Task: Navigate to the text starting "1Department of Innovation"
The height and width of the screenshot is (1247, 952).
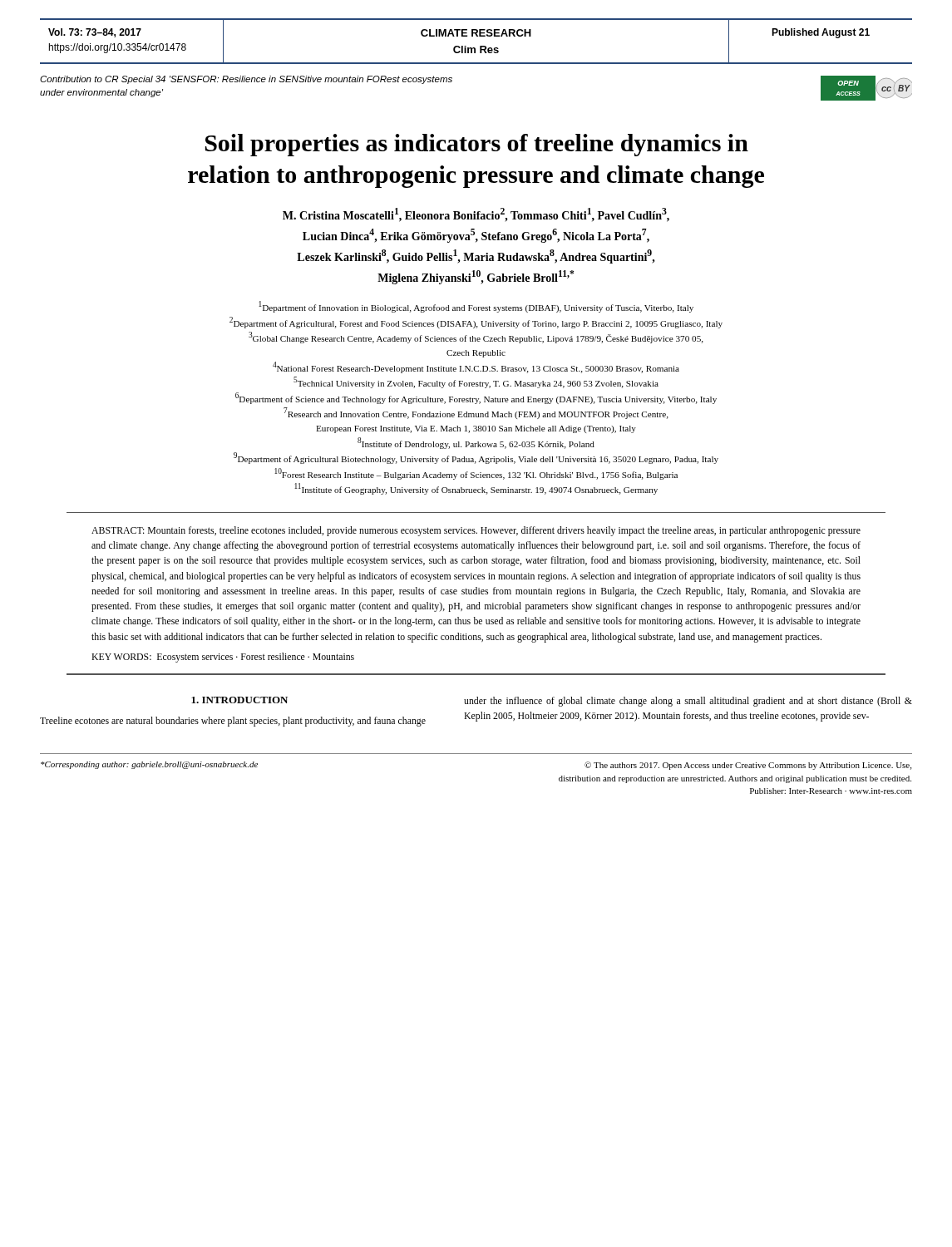Action: (x=476, y=397)
